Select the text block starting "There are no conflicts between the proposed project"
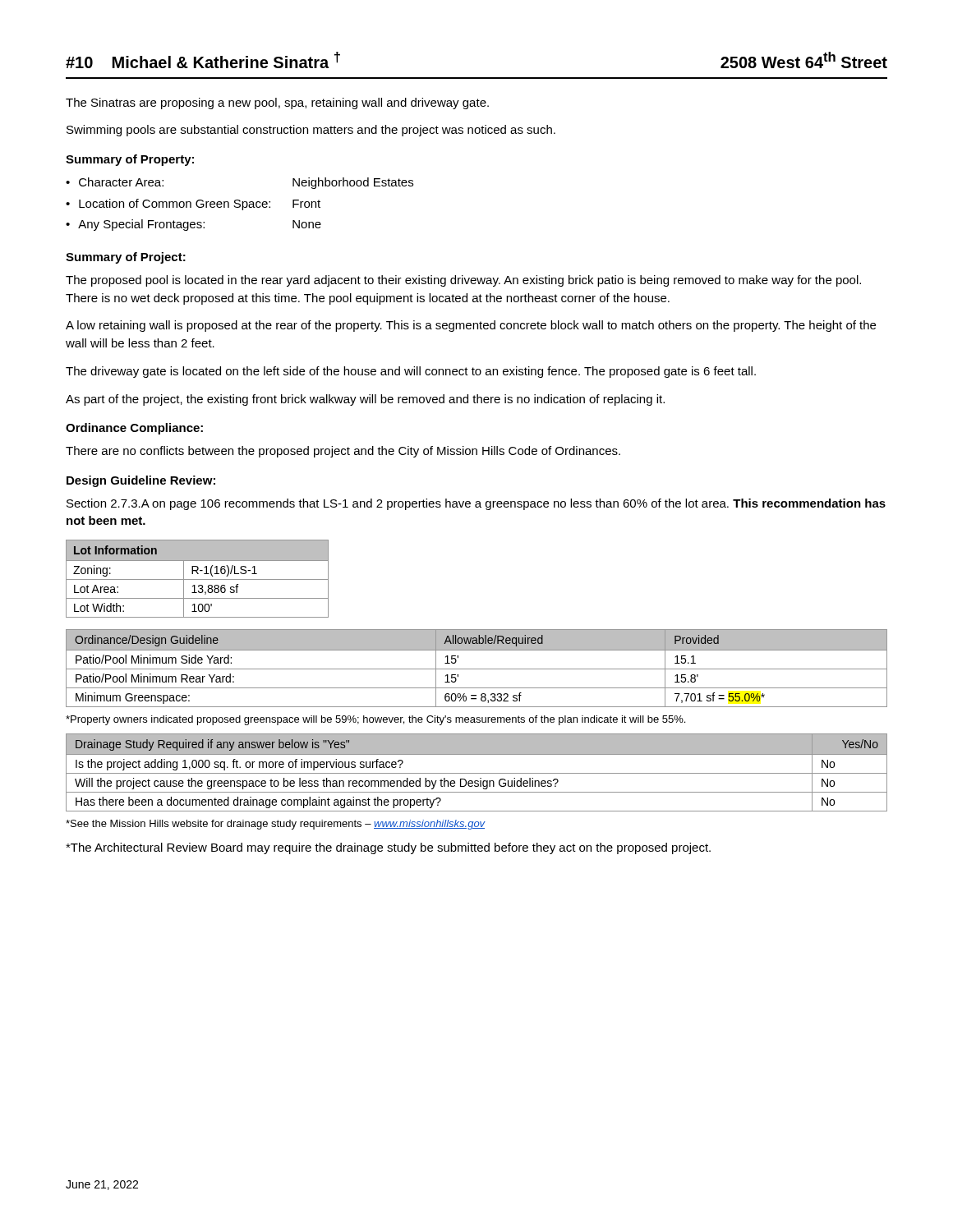Screen dimensions: 1232x953 pos(476,451)
